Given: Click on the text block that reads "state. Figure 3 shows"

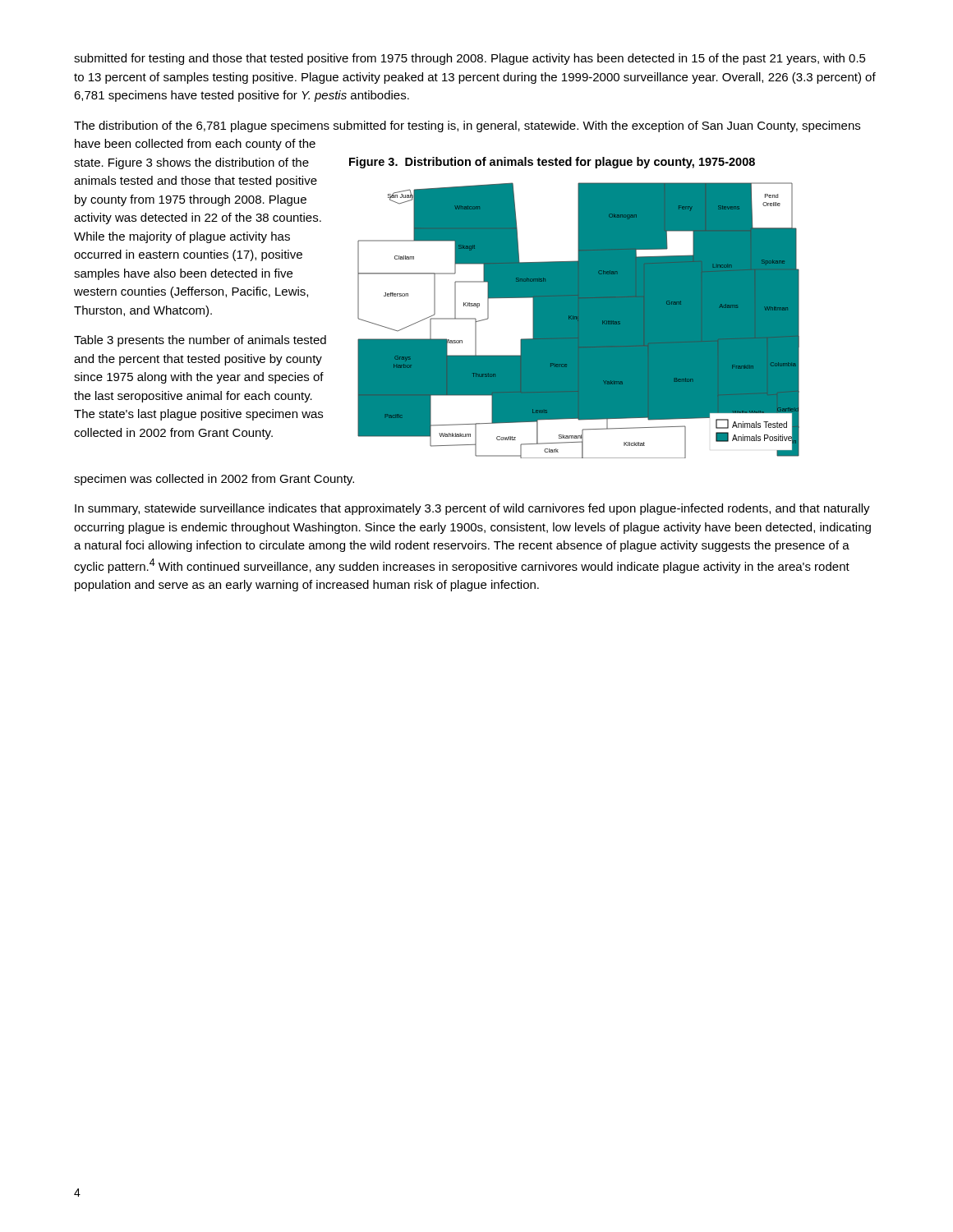Looking at the screenshot, I should coord(198,236).
